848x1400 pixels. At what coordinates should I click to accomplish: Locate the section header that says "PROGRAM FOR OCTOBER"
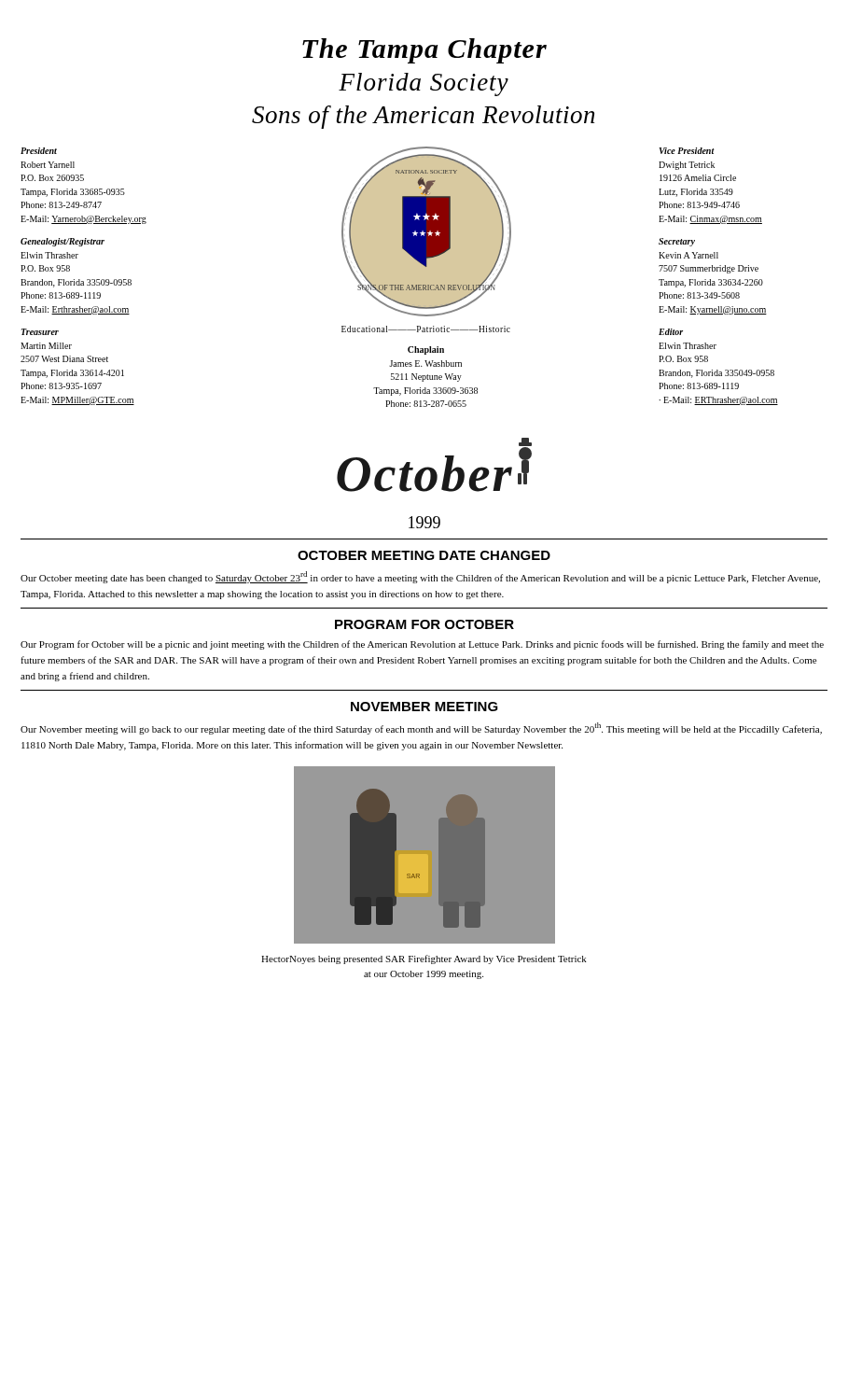pyautogui.click(x=424, y=624)
